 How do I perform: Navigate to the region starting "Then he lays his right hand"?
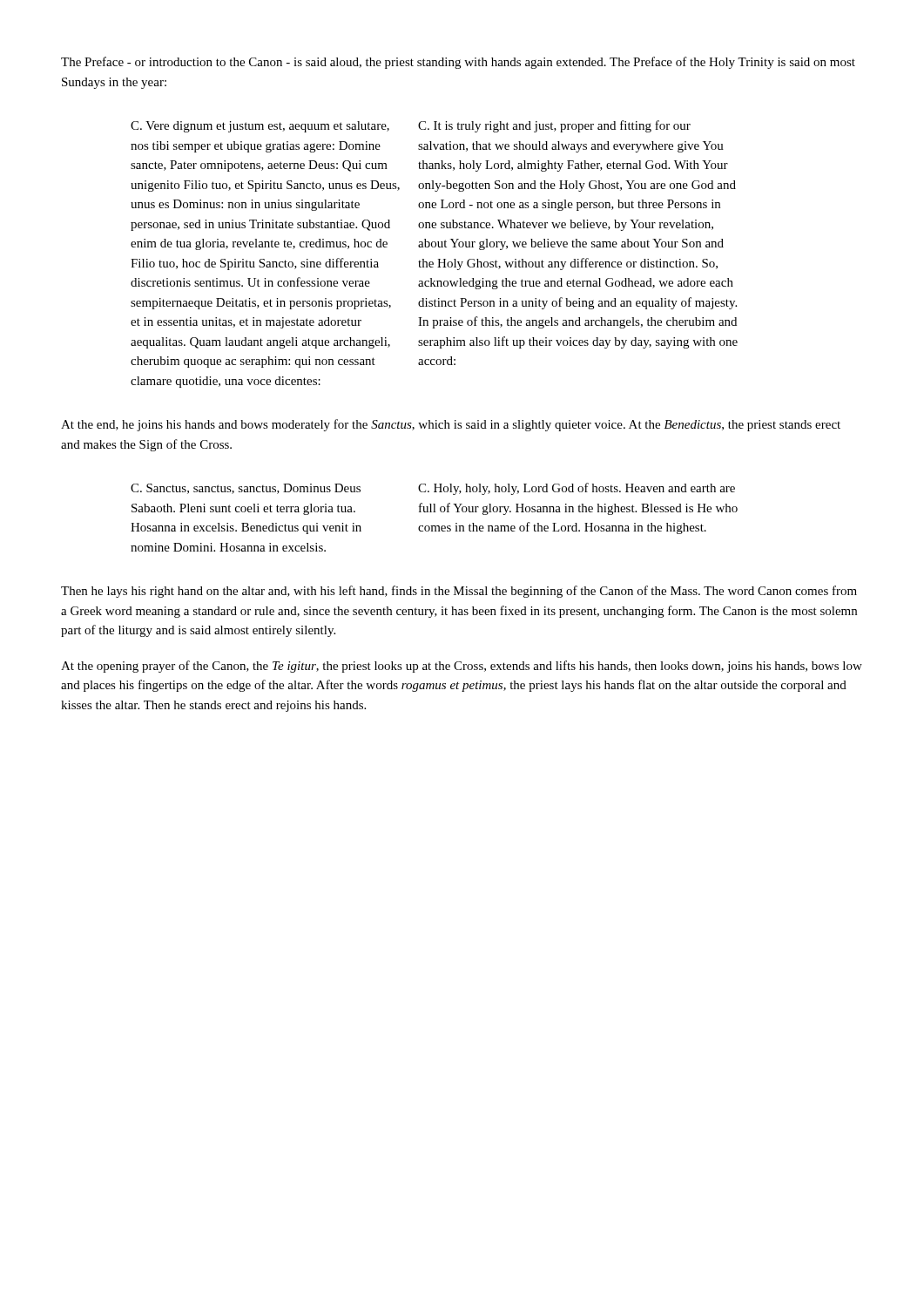459,610
